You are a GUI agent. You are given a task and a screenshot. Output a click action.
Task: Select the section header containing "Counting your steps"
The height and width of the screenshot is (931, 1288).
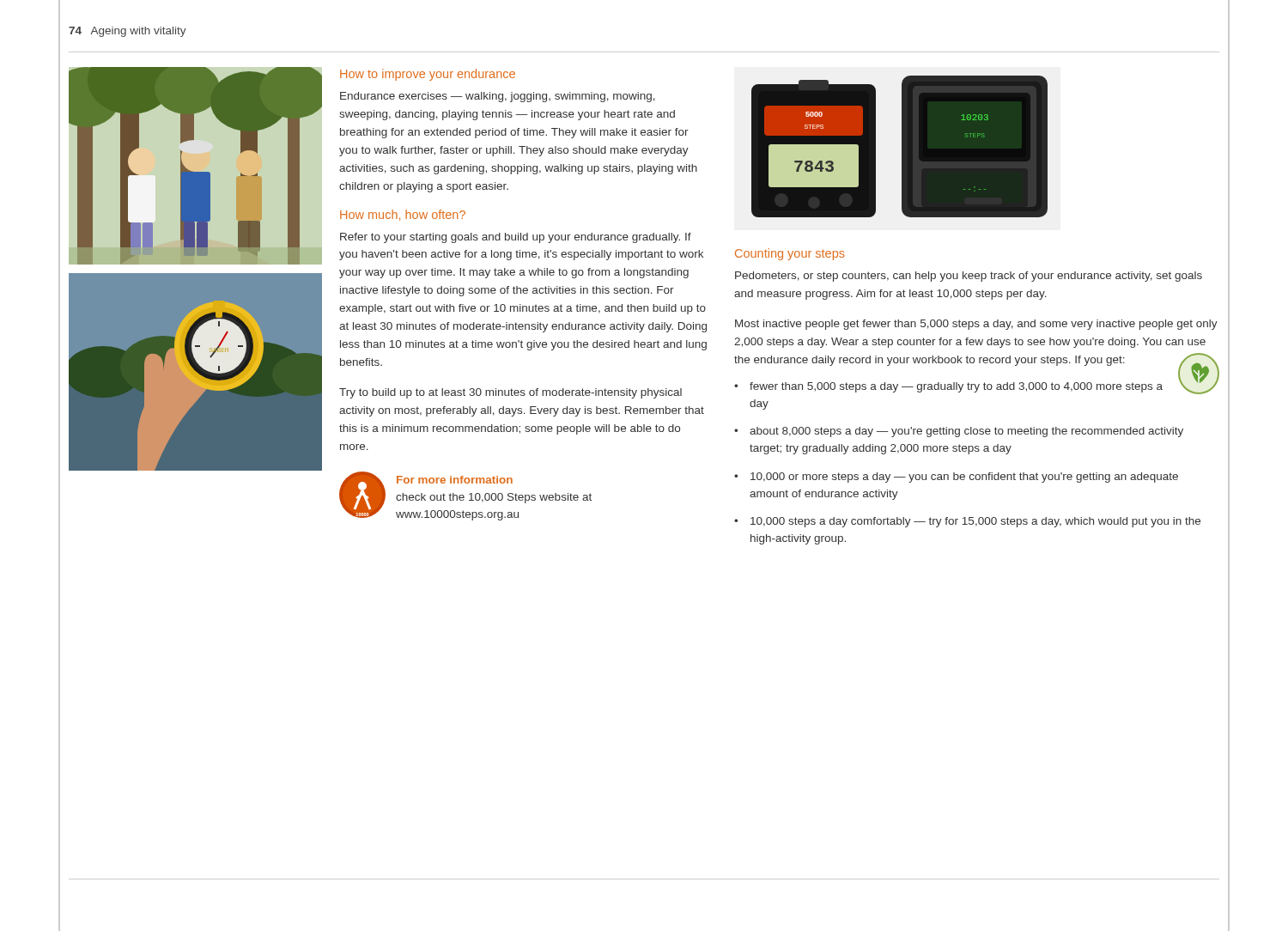(x=790, y=253)
